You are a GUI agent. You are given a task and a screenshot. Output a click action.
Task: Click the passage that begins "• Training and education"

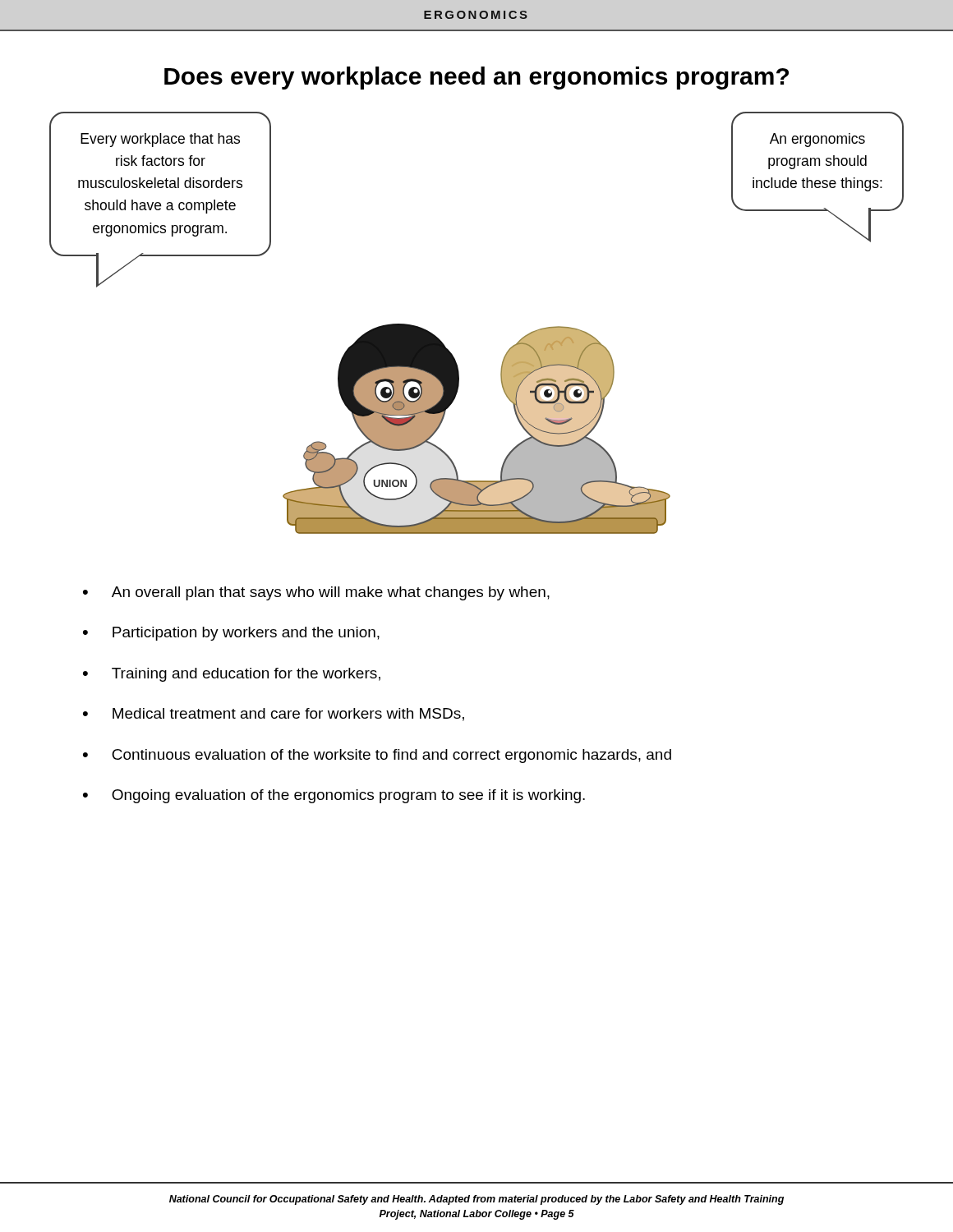[232, 673]
